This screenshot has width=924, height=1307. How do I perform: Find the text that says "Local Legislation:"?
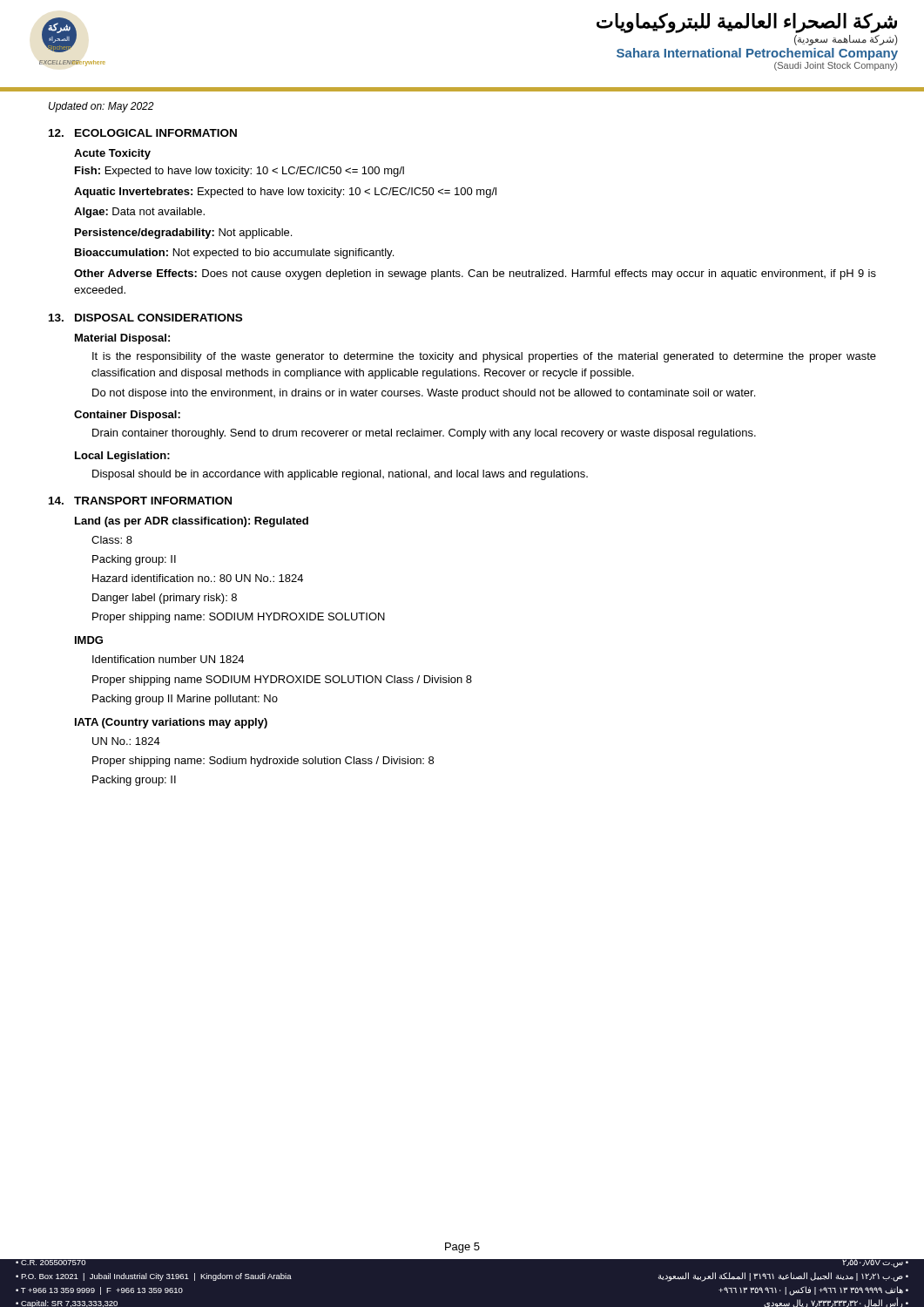[x=122, y=457]
